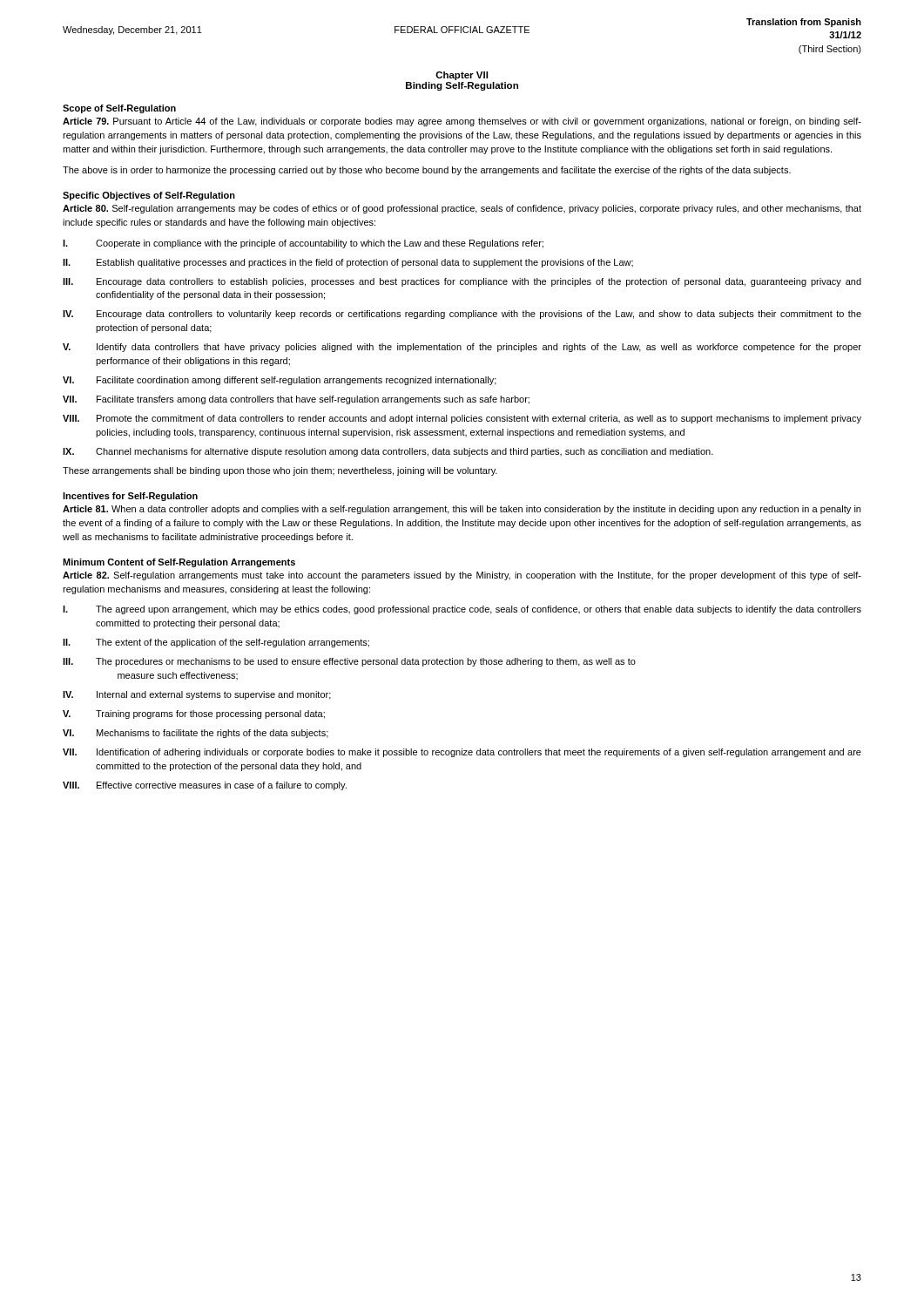Find the list item that says "VI. Mechanisms to"
Viewport: 924px width, 1307px height.
[196, 734]
